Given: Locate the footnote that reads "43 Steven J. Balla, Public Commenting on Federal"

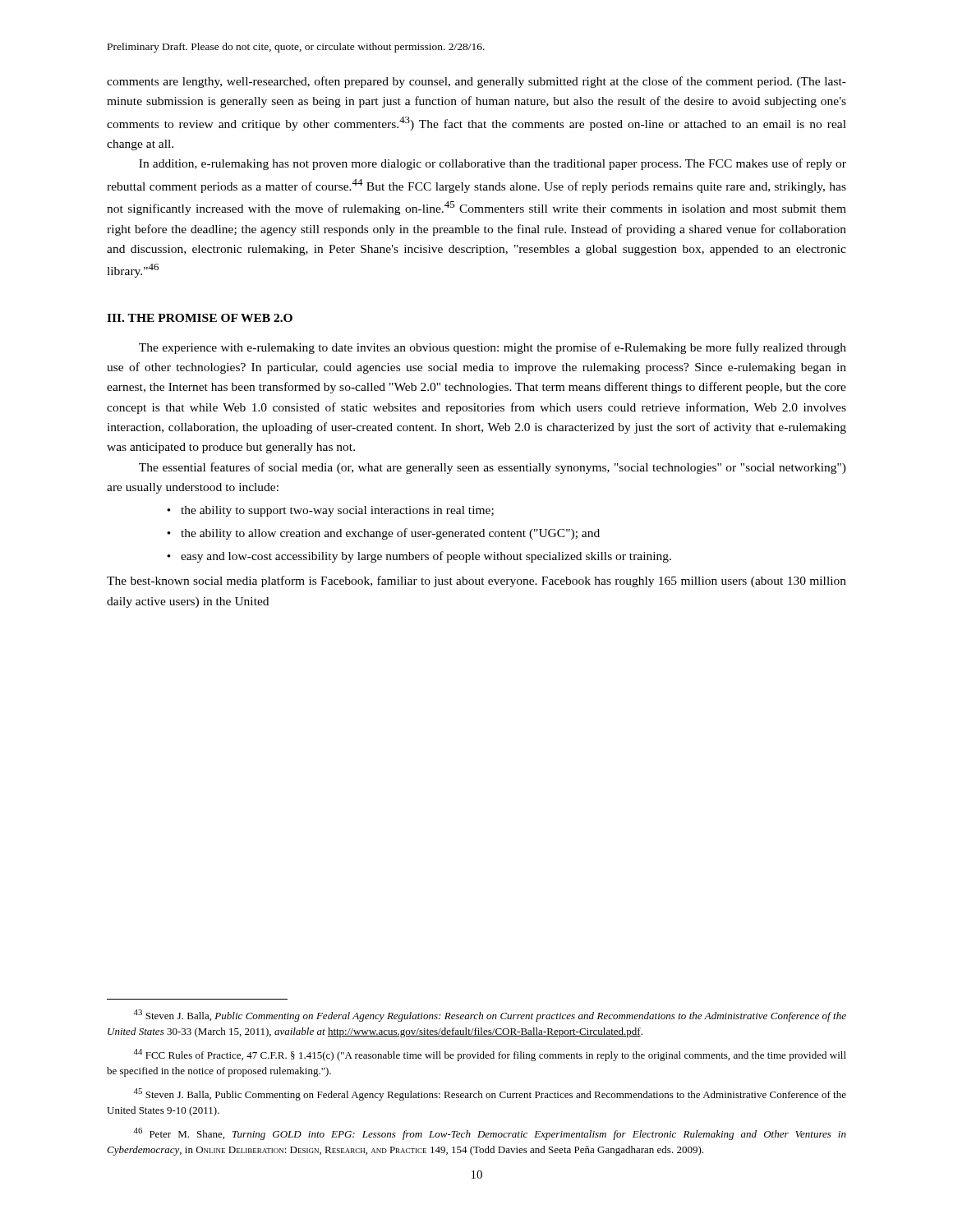Looking at the screenshot, I should [x=476, y=1023].
